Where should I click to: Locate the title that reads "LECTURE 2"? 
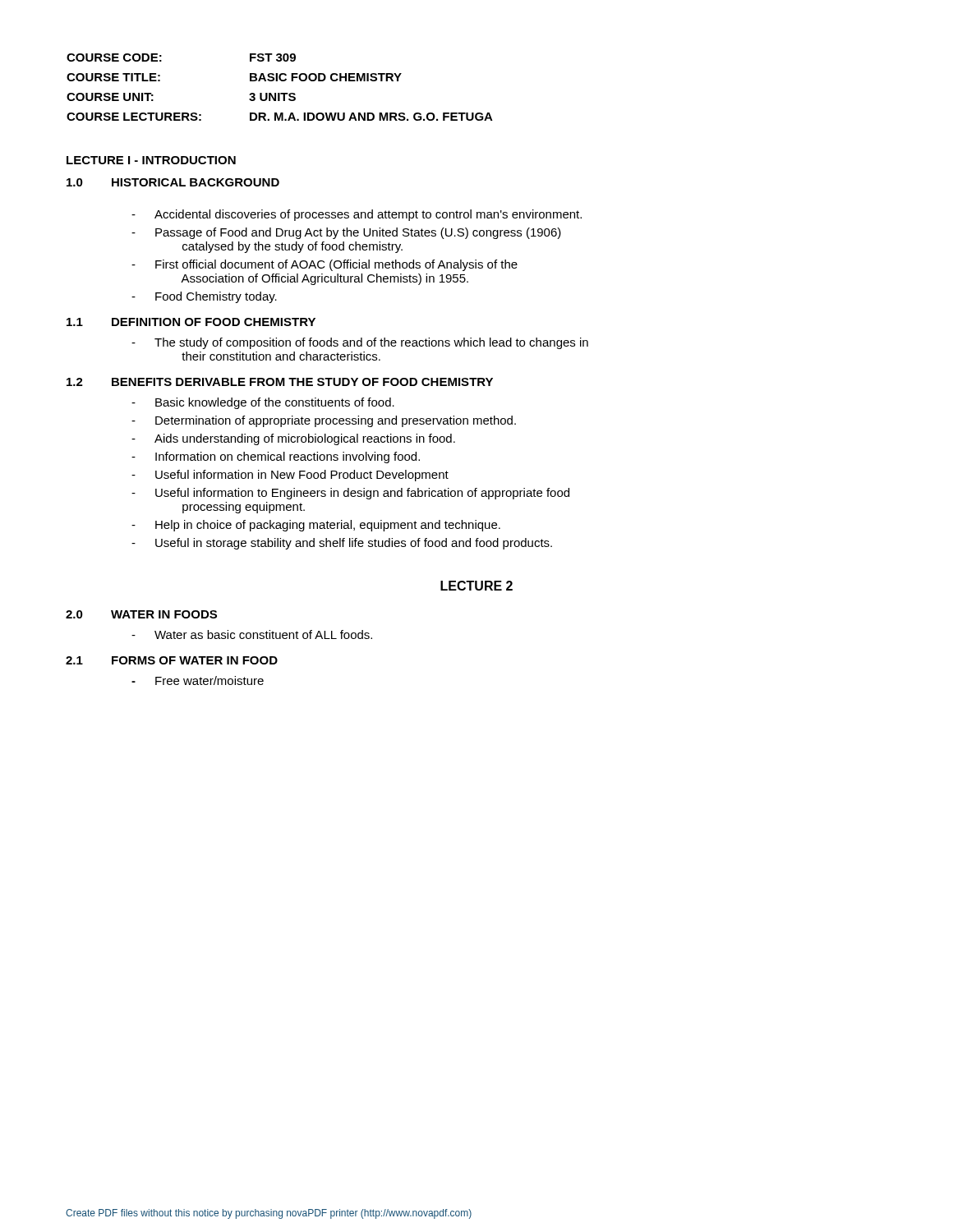pos(476,586)
